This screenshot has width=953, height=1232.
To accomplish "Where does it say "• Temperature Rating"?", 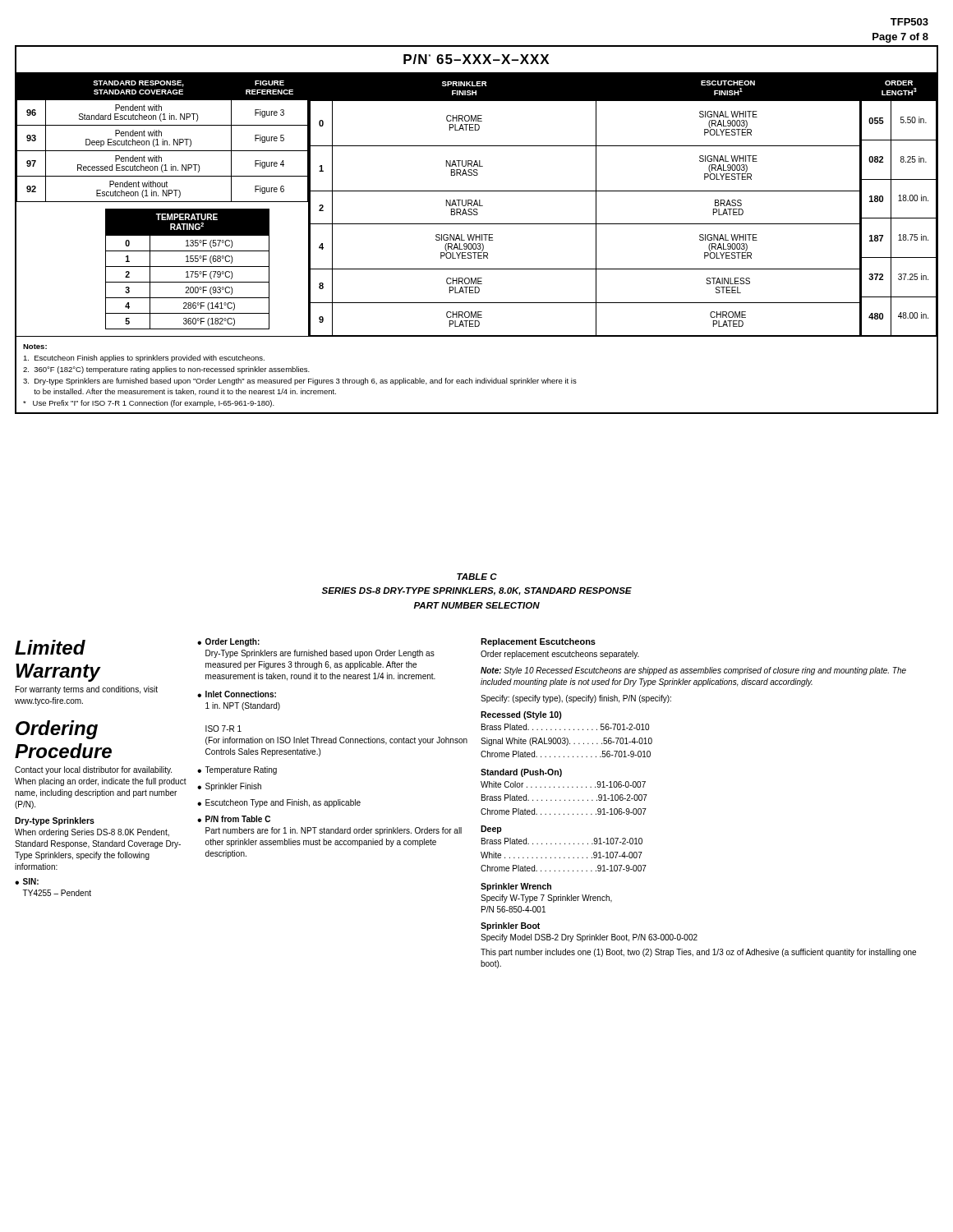I will [x=237, y=771].
